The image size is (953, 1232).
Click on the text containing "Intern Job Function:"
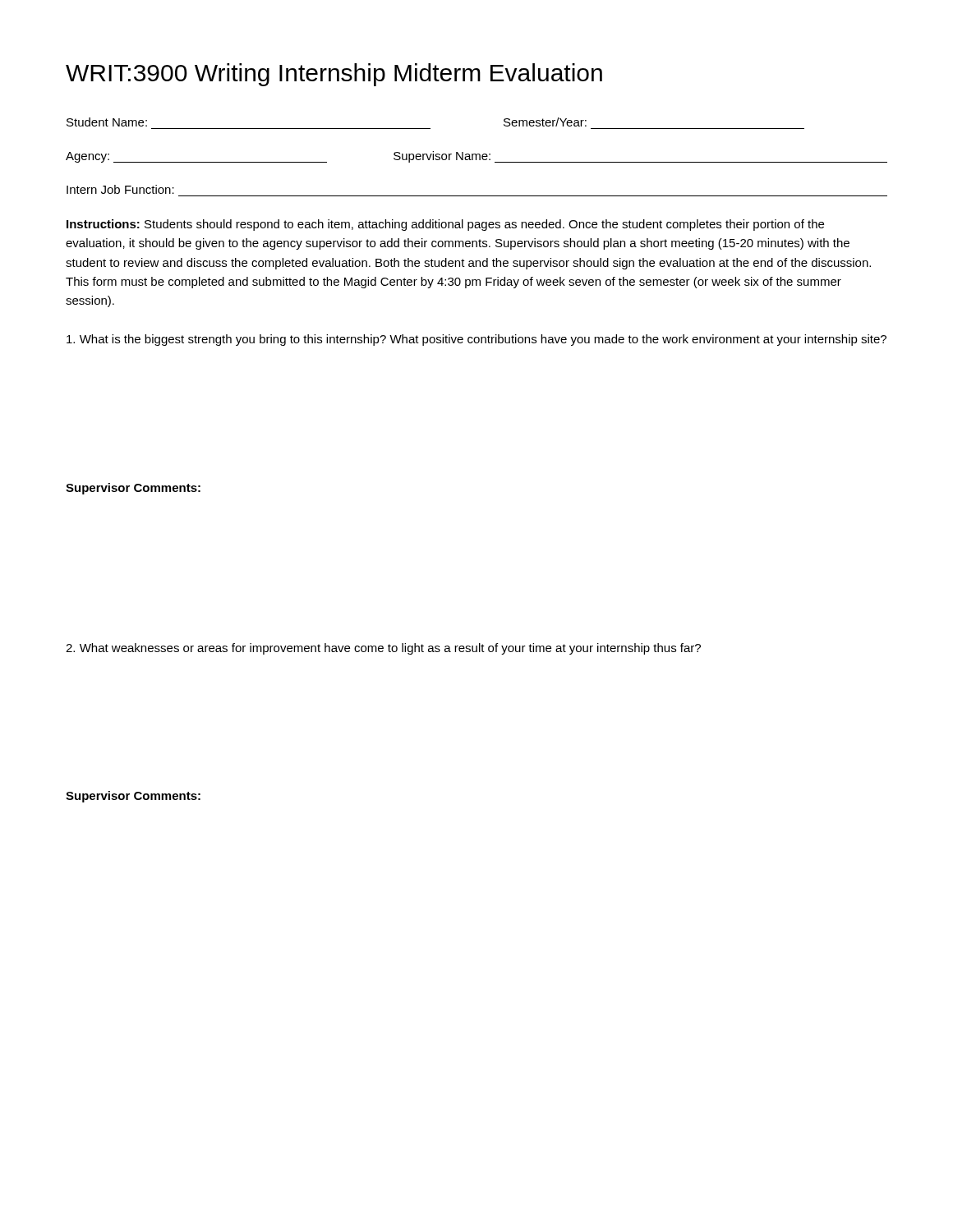(476, 188)
